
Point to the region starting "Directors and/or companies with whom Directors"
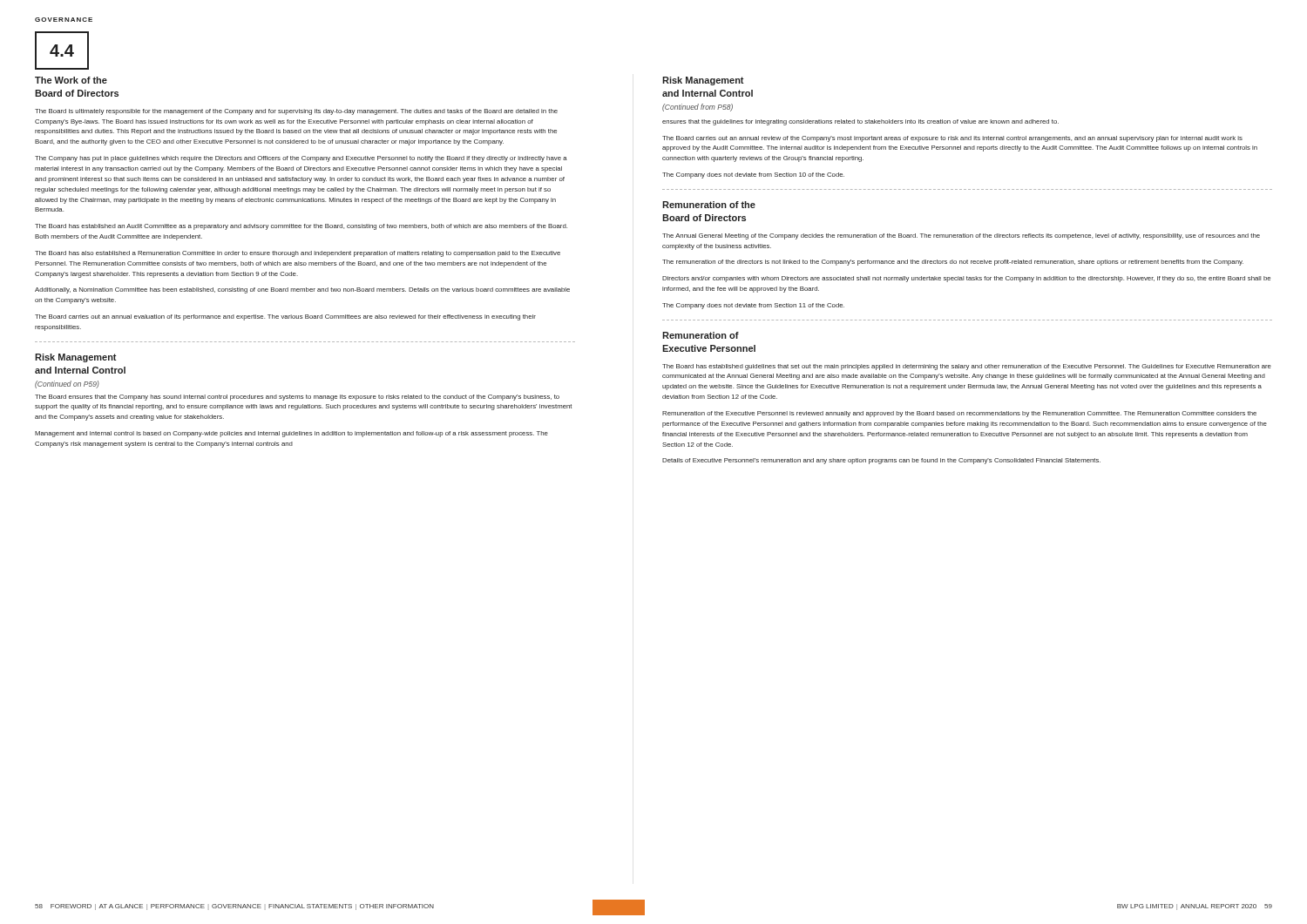pyautogui.click(x=967, y=284)
